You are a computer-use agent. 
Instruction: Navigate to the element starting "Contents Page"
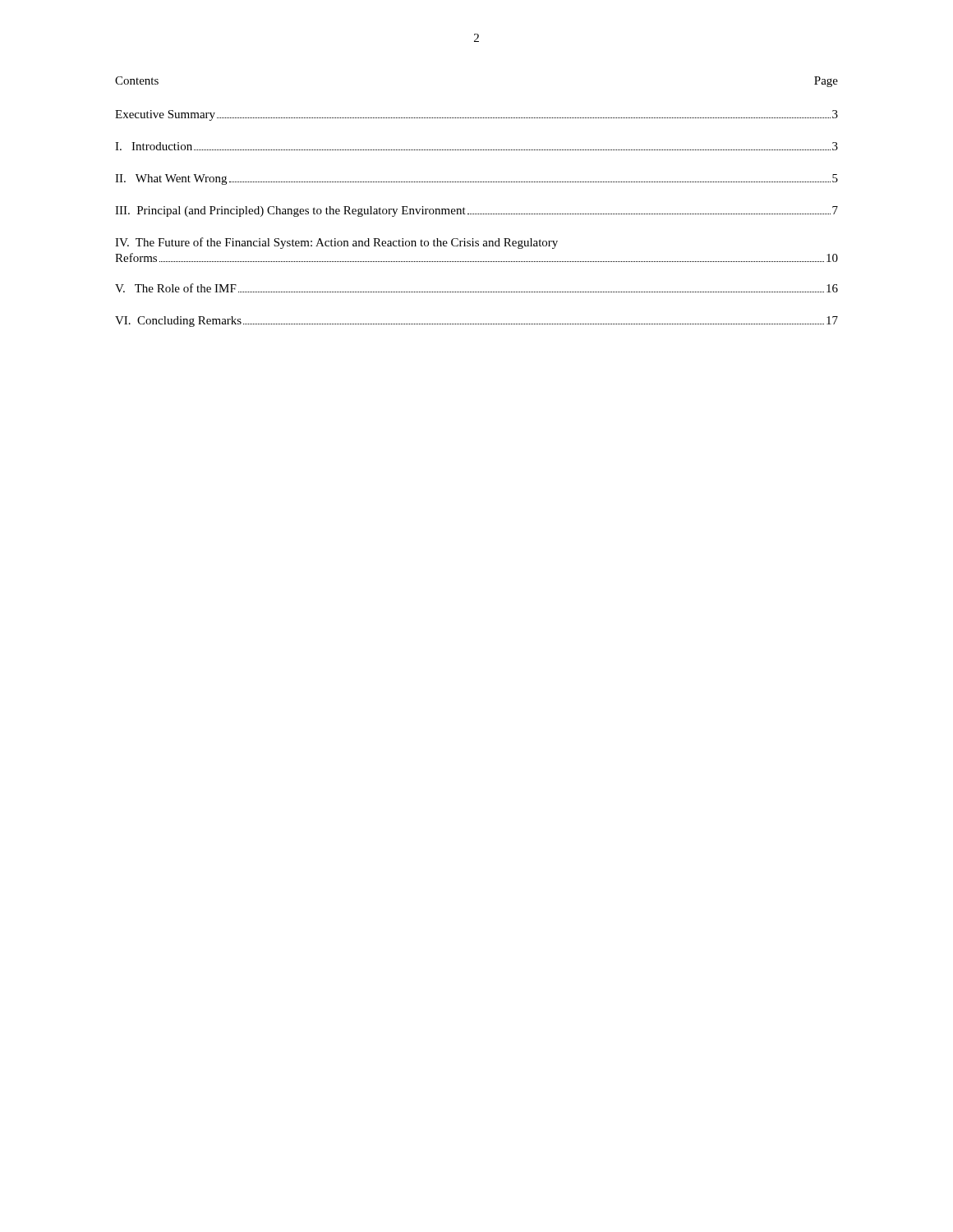(134, 82)
